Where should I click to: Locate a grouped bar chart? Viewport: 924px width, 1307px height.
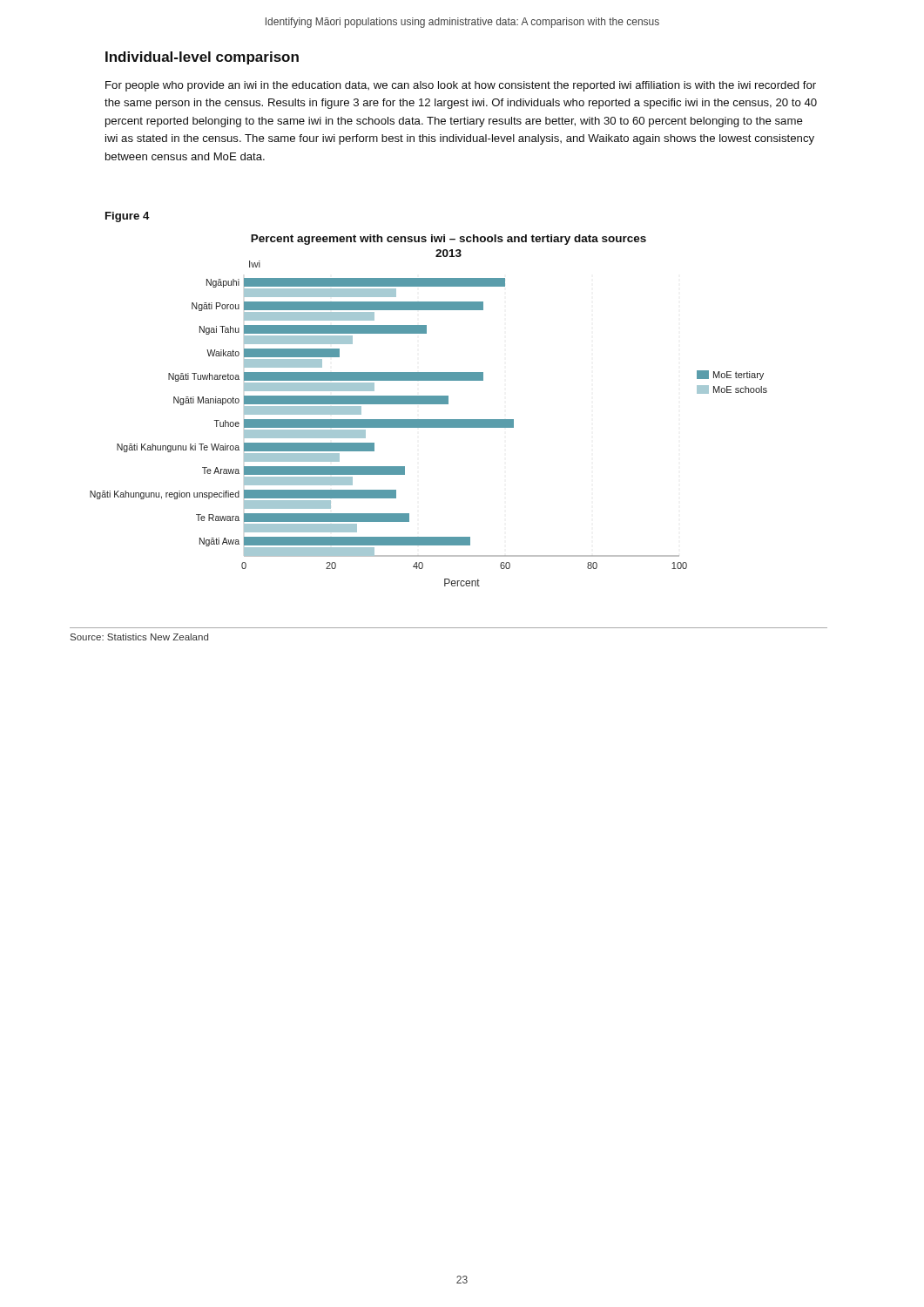point(449,414)
